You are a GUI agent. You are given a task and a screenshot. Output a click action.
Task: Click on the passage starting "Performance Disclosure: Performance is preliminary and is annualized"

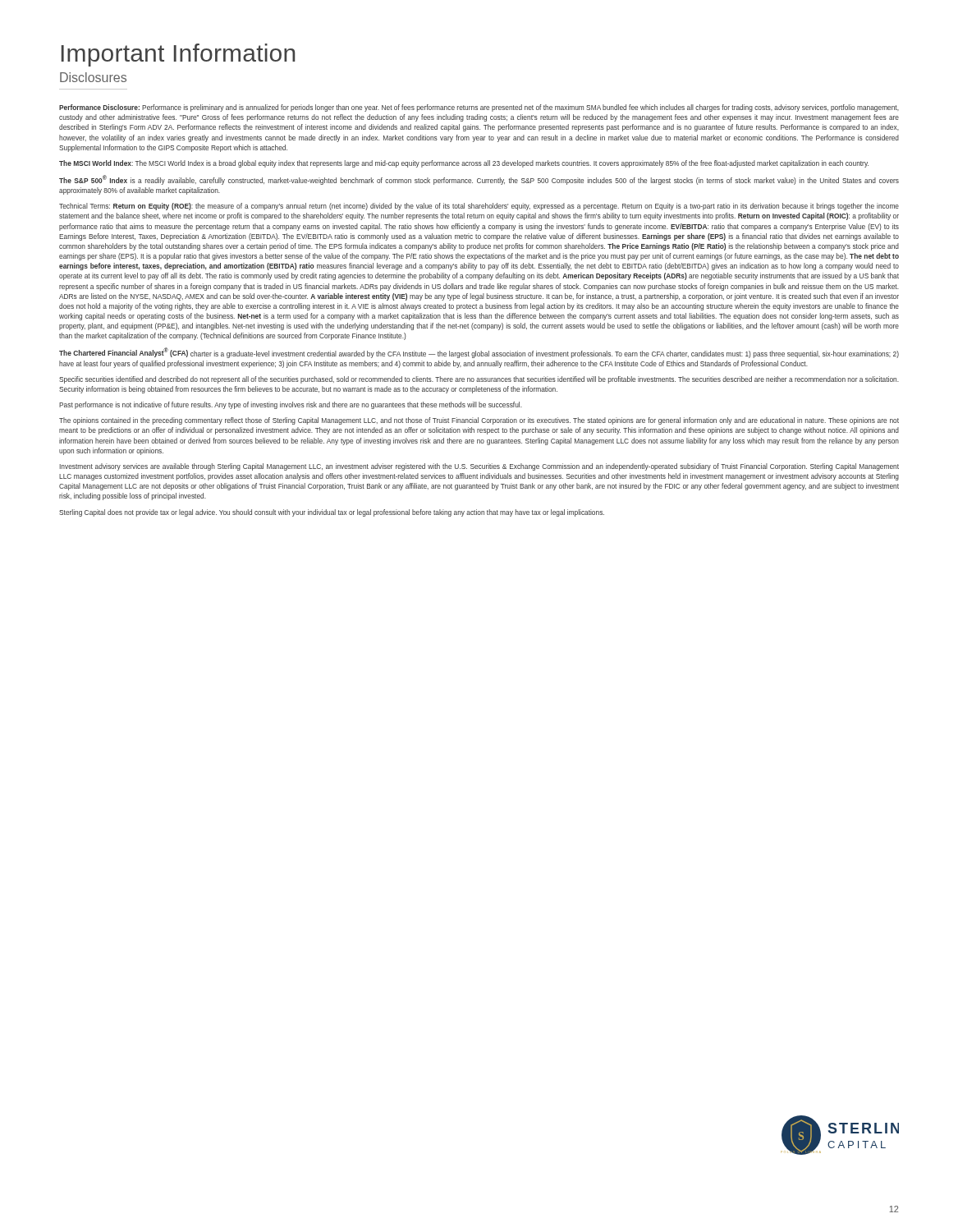(479, 128)
